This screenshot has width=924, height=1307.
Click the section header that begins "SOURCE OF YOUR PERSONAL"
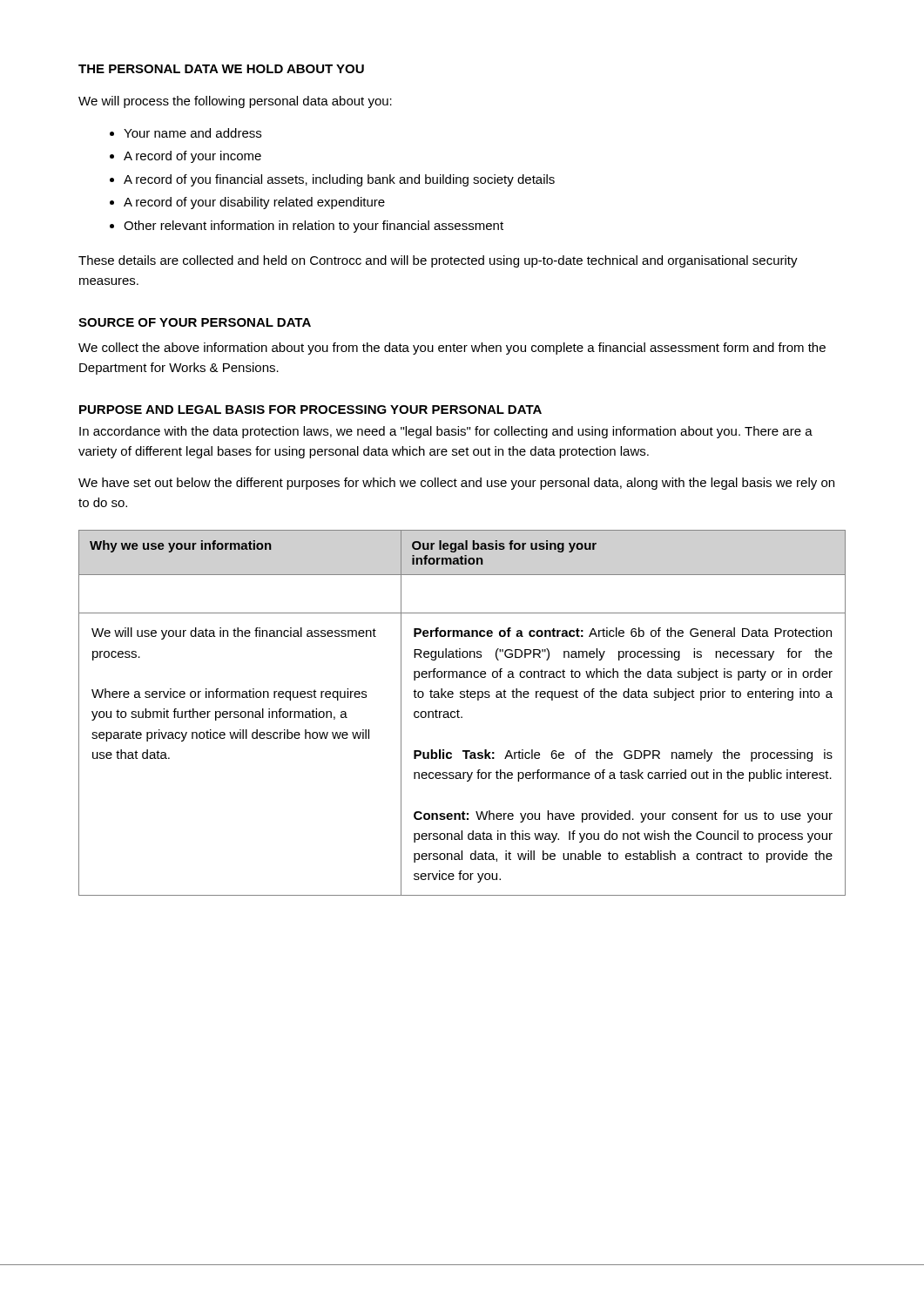pos(195,322)
